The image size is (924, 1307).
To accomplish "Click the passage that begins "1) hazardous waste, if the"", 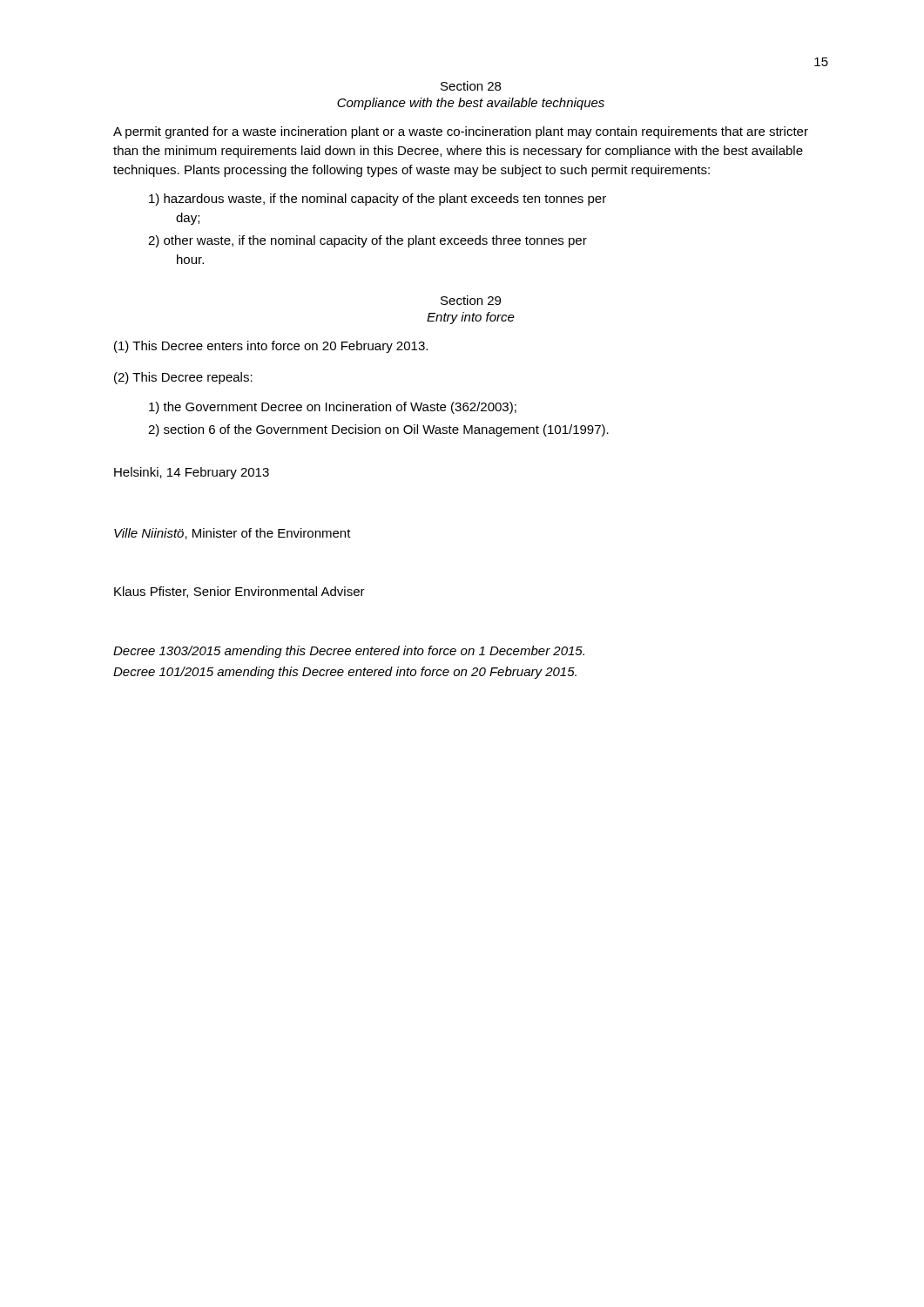I will pos(377,209).
